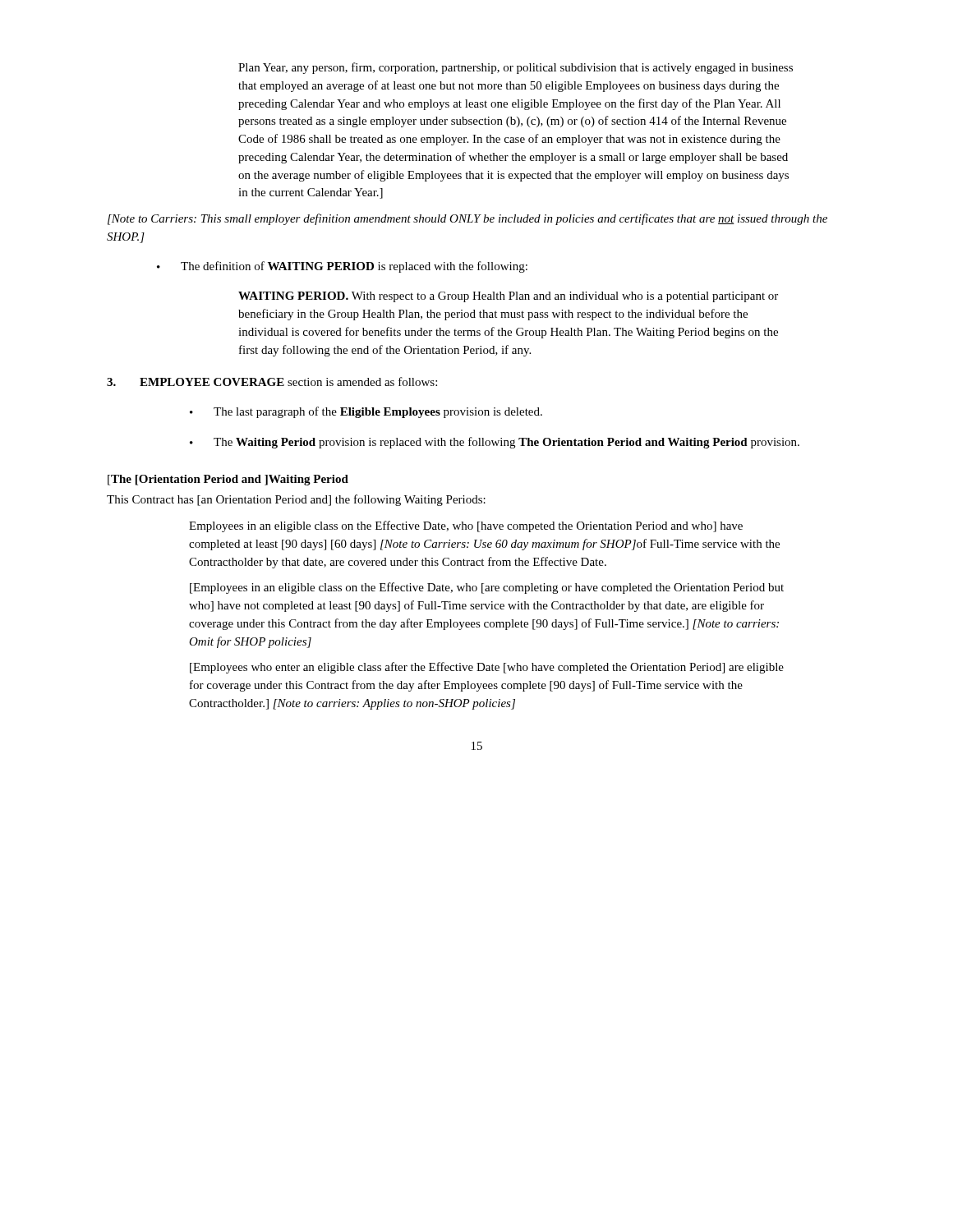
Task: Locate the text block containing "[Employees in an eligible class"
Action: coord(493,615)
